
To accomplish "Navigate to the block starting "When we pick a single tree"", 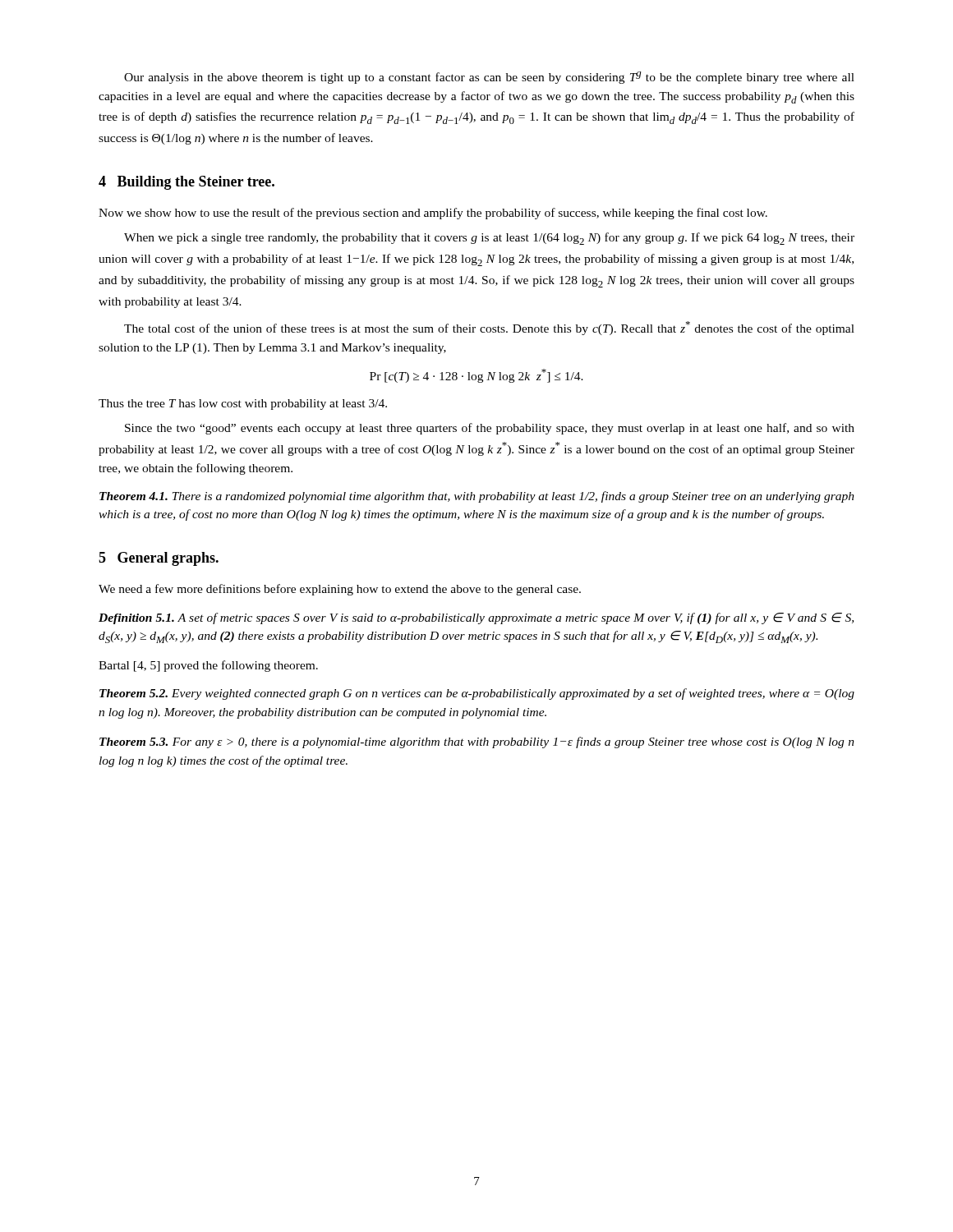I will click(476, 269).
